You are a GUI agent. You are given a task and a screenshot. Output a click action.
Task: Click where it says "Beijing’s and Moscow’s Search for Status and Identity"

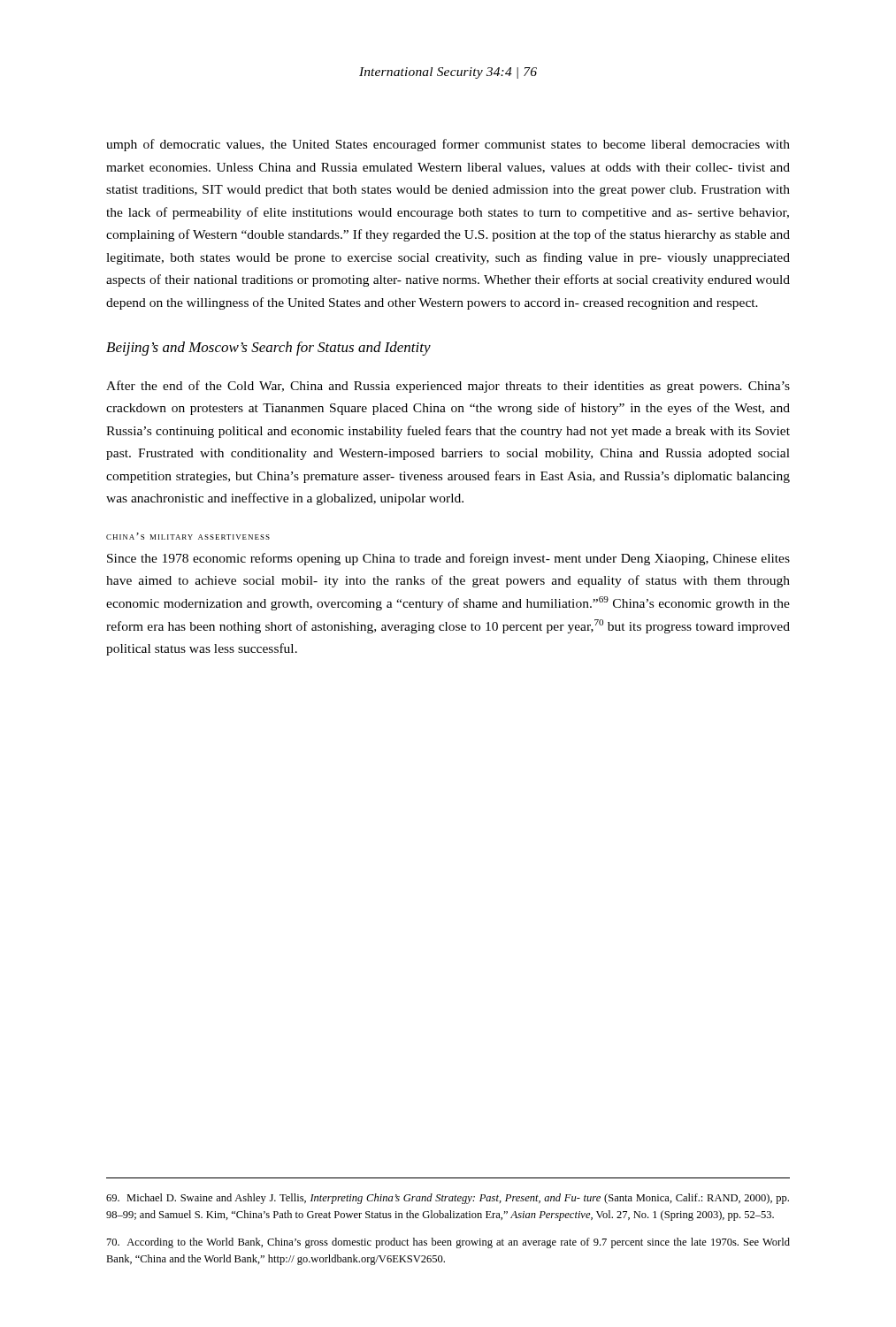click(268, 347)
